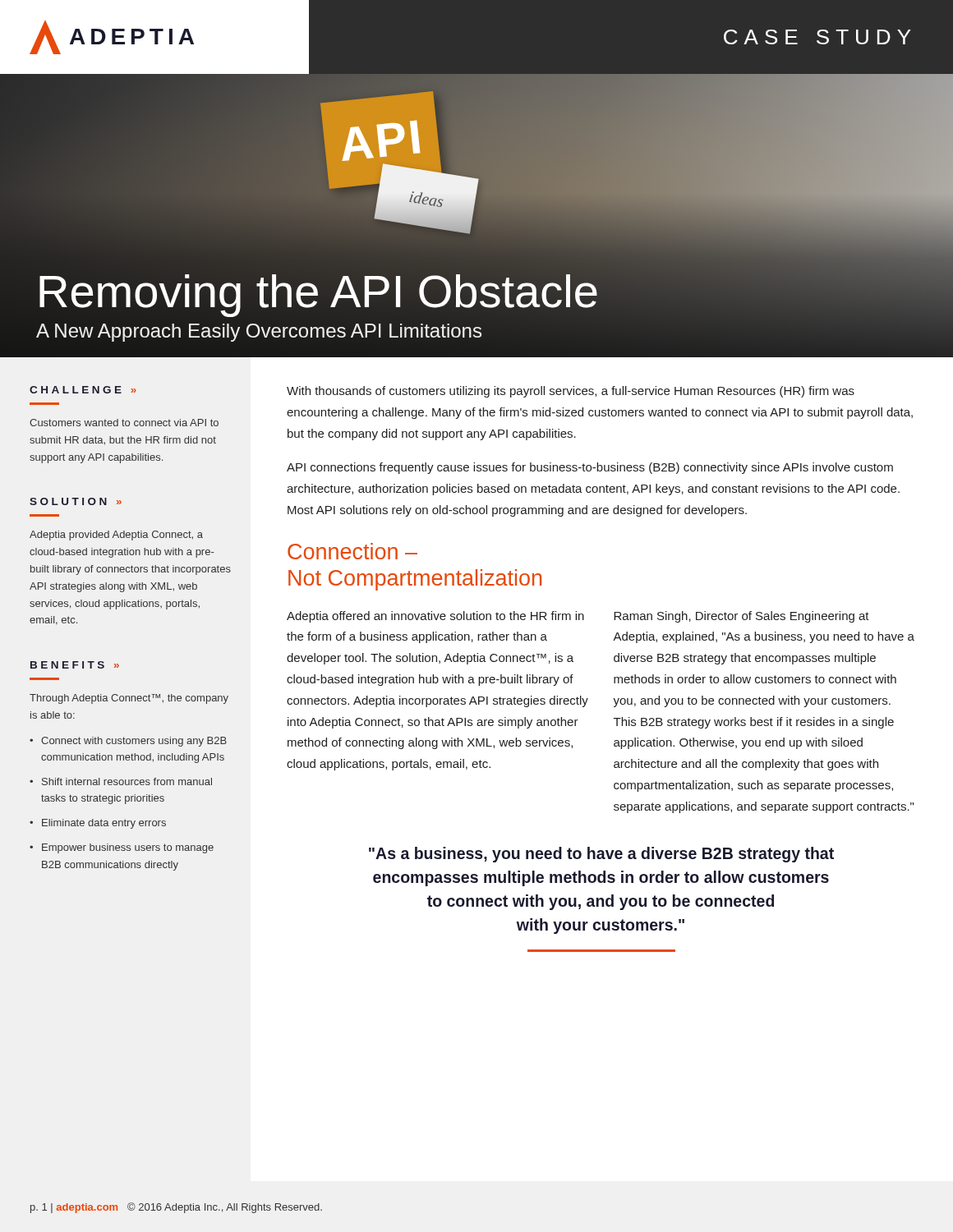Locate the section header containing "Connection –Not Compartmentalization"
Viewport: 953px width, 1232px height.
click(415, 565)
